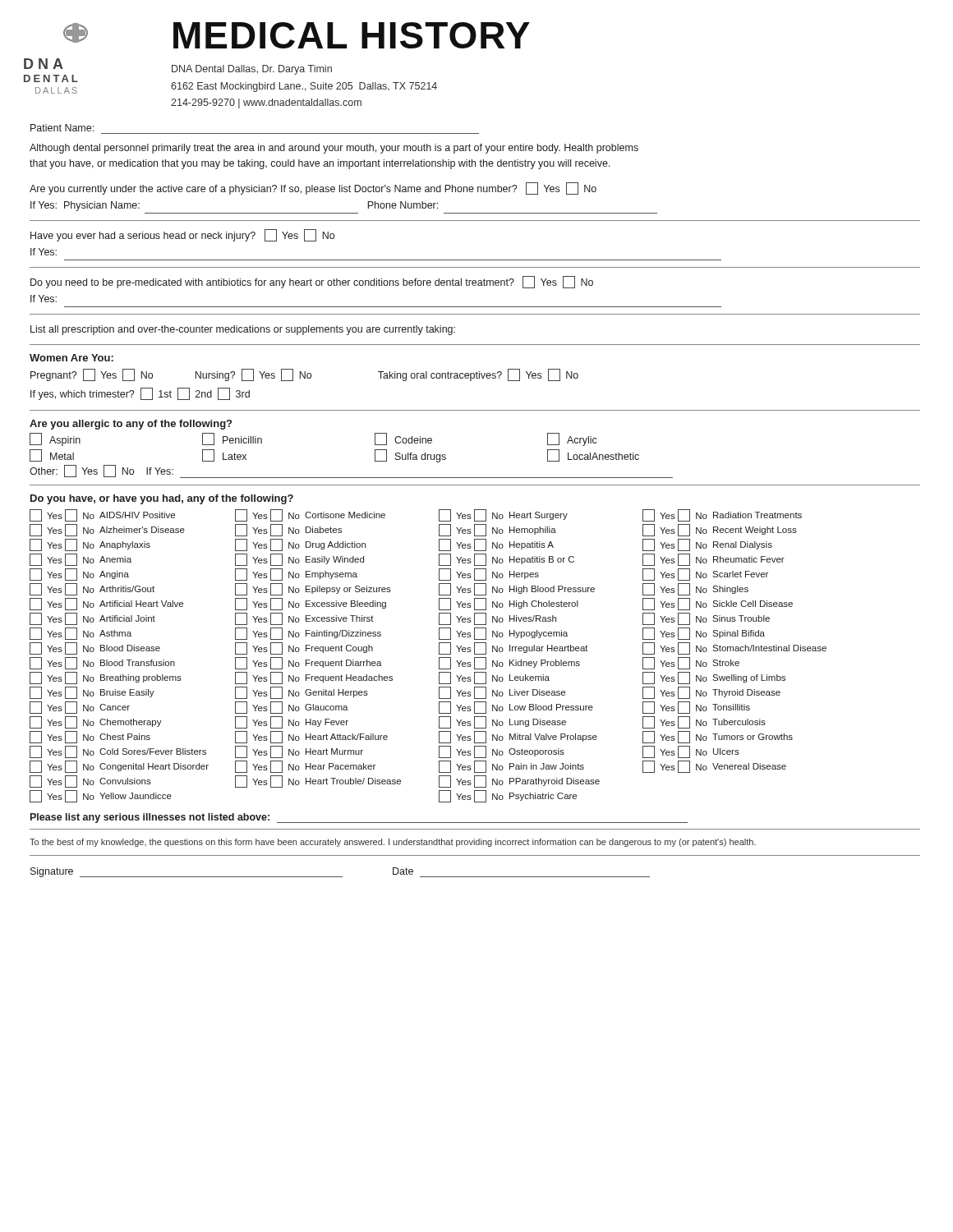
Task: Click on the table containing "Yes No Blood Disease"
Action: point(475,657)
